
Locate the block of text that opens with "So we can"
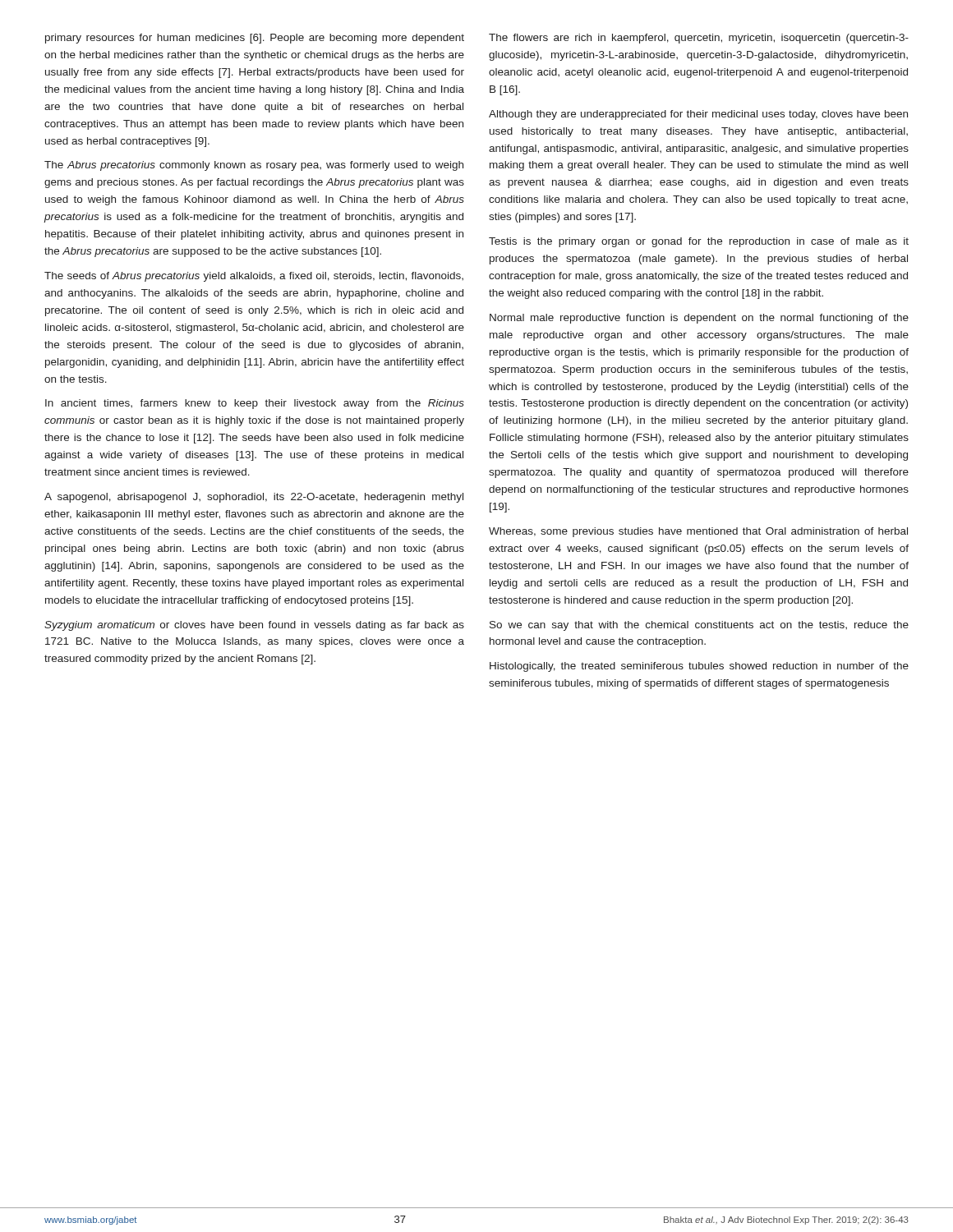699,634
